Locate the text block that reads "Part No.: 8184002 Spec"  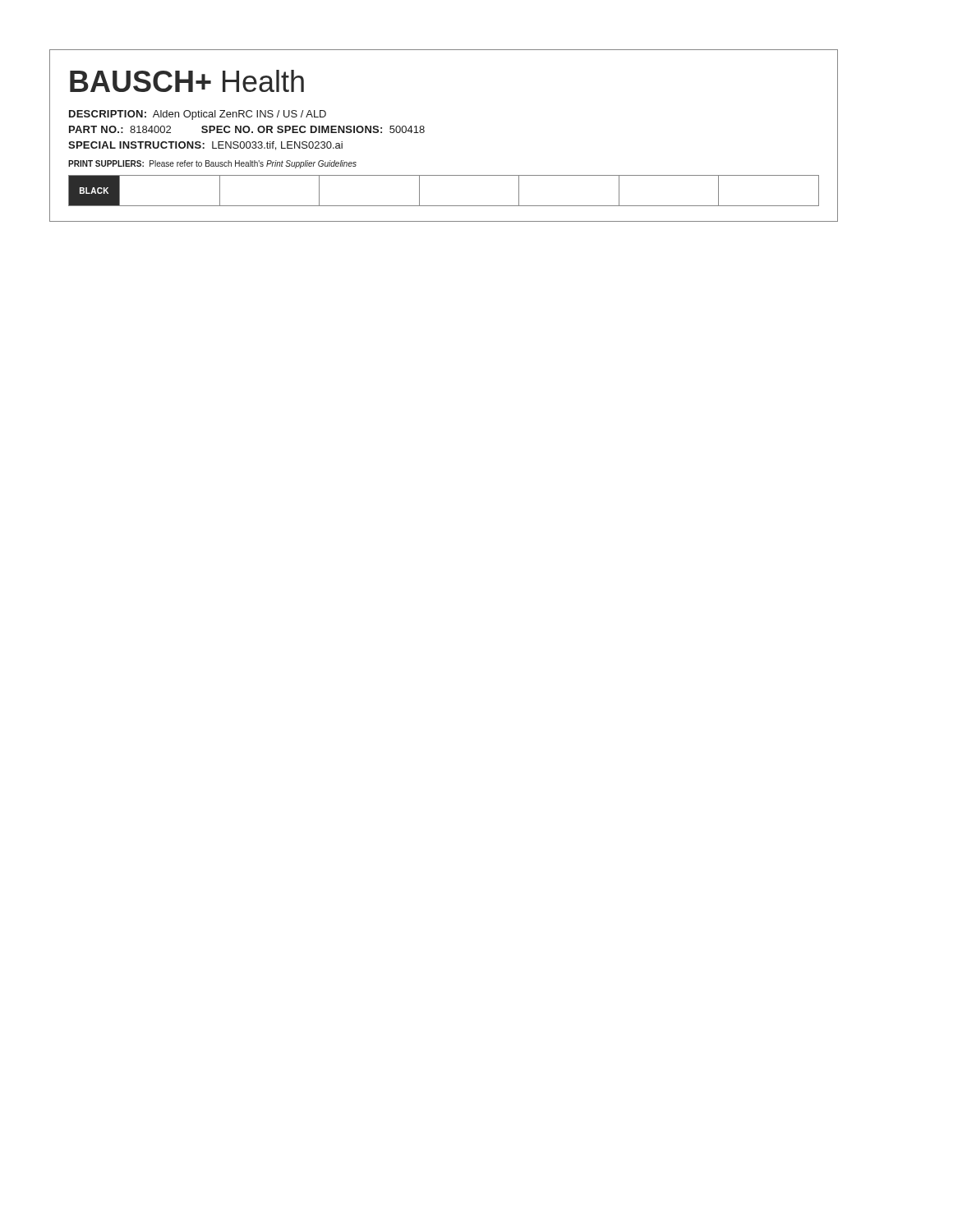click(x=247, y=129)
